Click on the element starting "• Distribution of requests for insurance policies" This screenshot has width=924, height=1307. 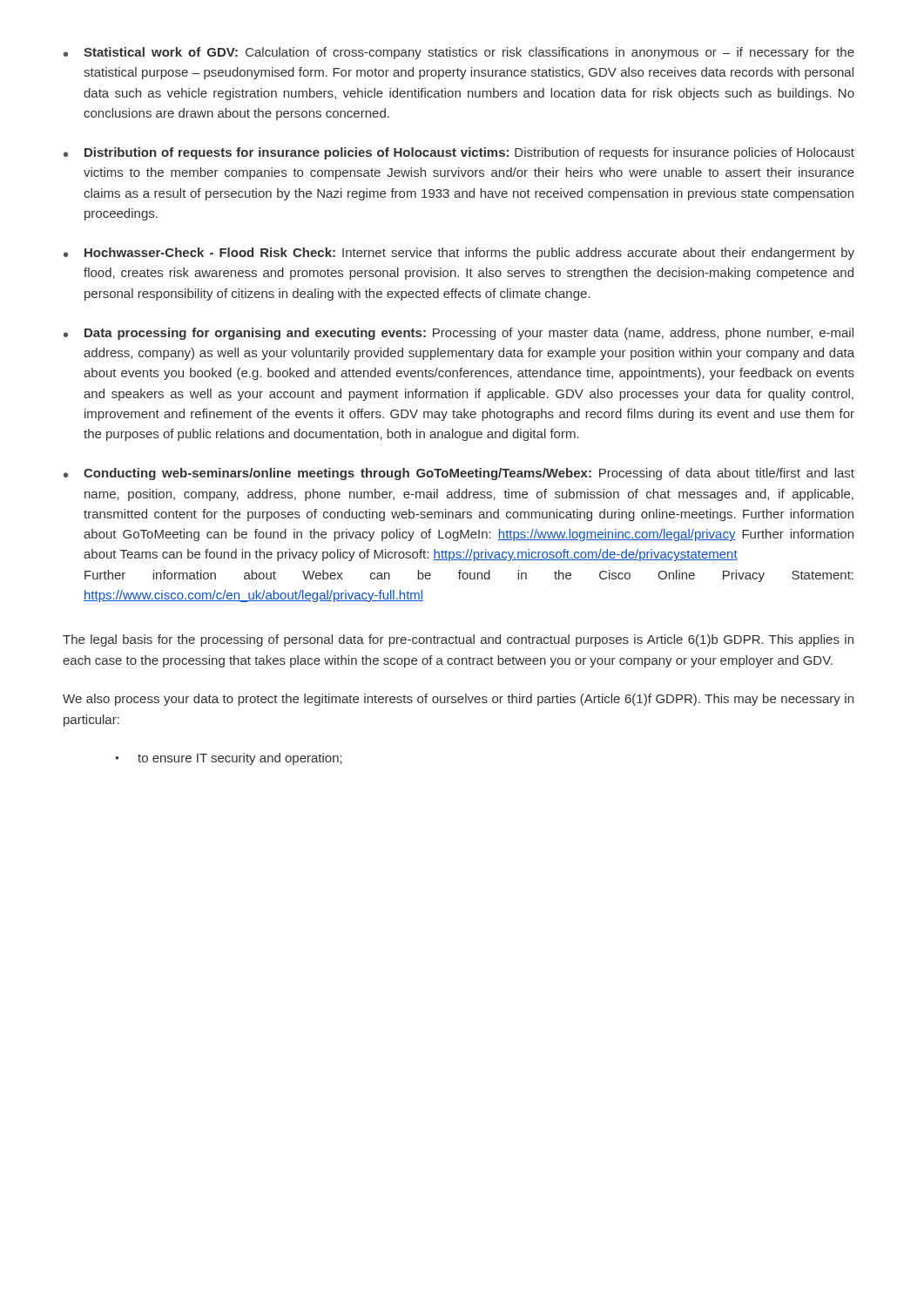[x=459, y=183]
